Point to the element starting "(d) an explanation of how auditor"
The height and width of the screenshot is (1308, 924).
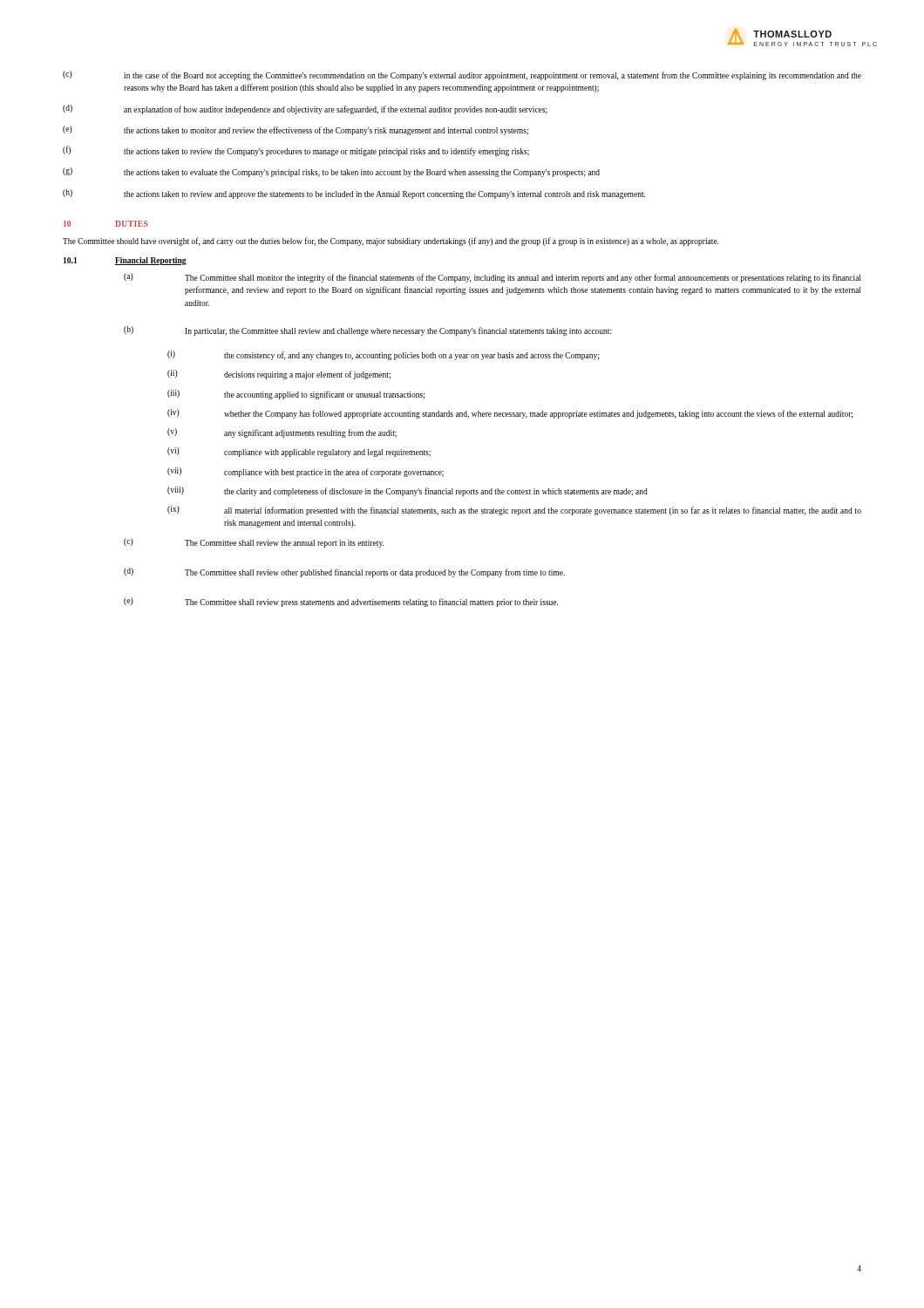[x=462, y=110]
